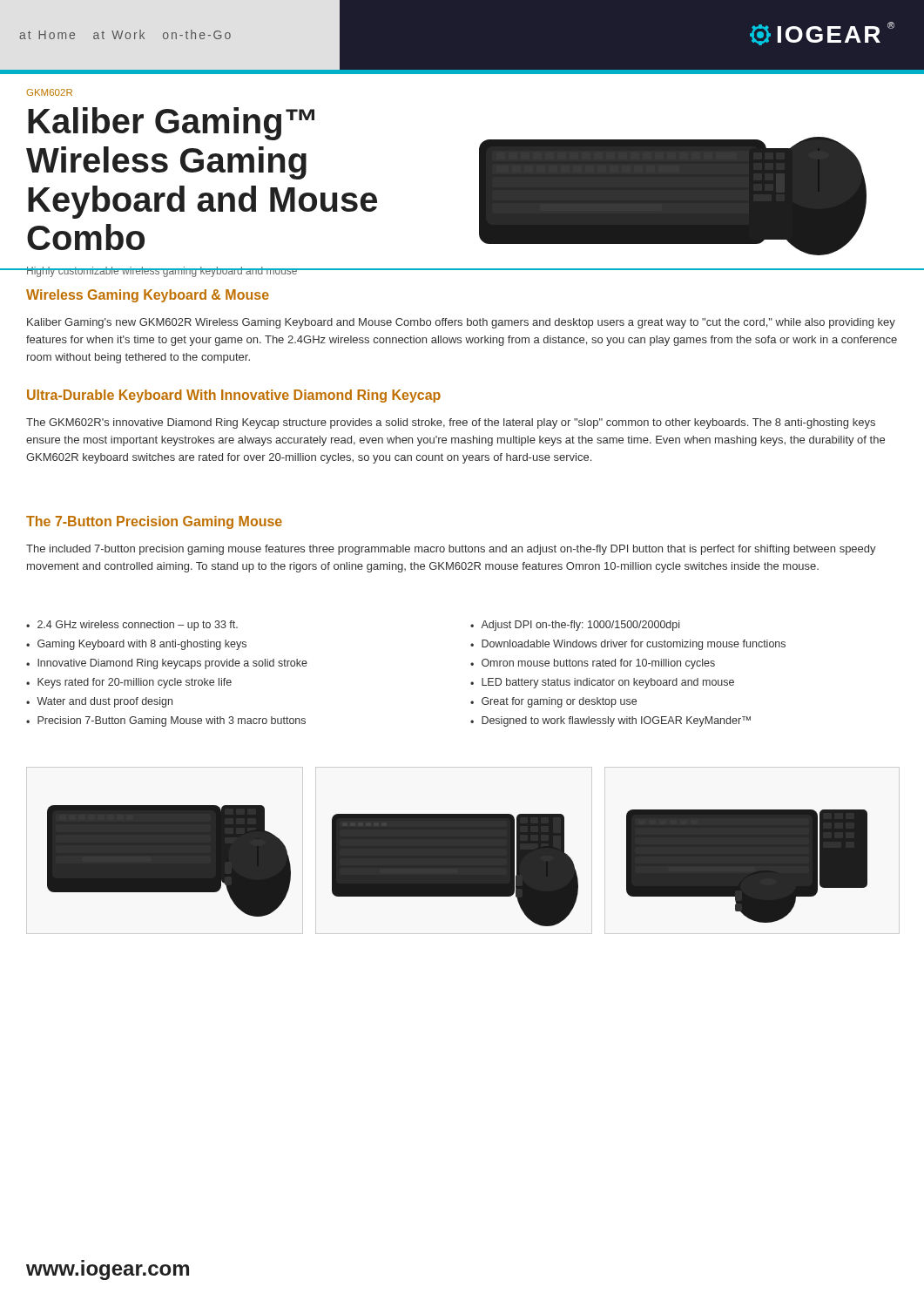Locate the text block with the text "The GKM602R's innovative"
924x1307 pixels.
[456, 440]
